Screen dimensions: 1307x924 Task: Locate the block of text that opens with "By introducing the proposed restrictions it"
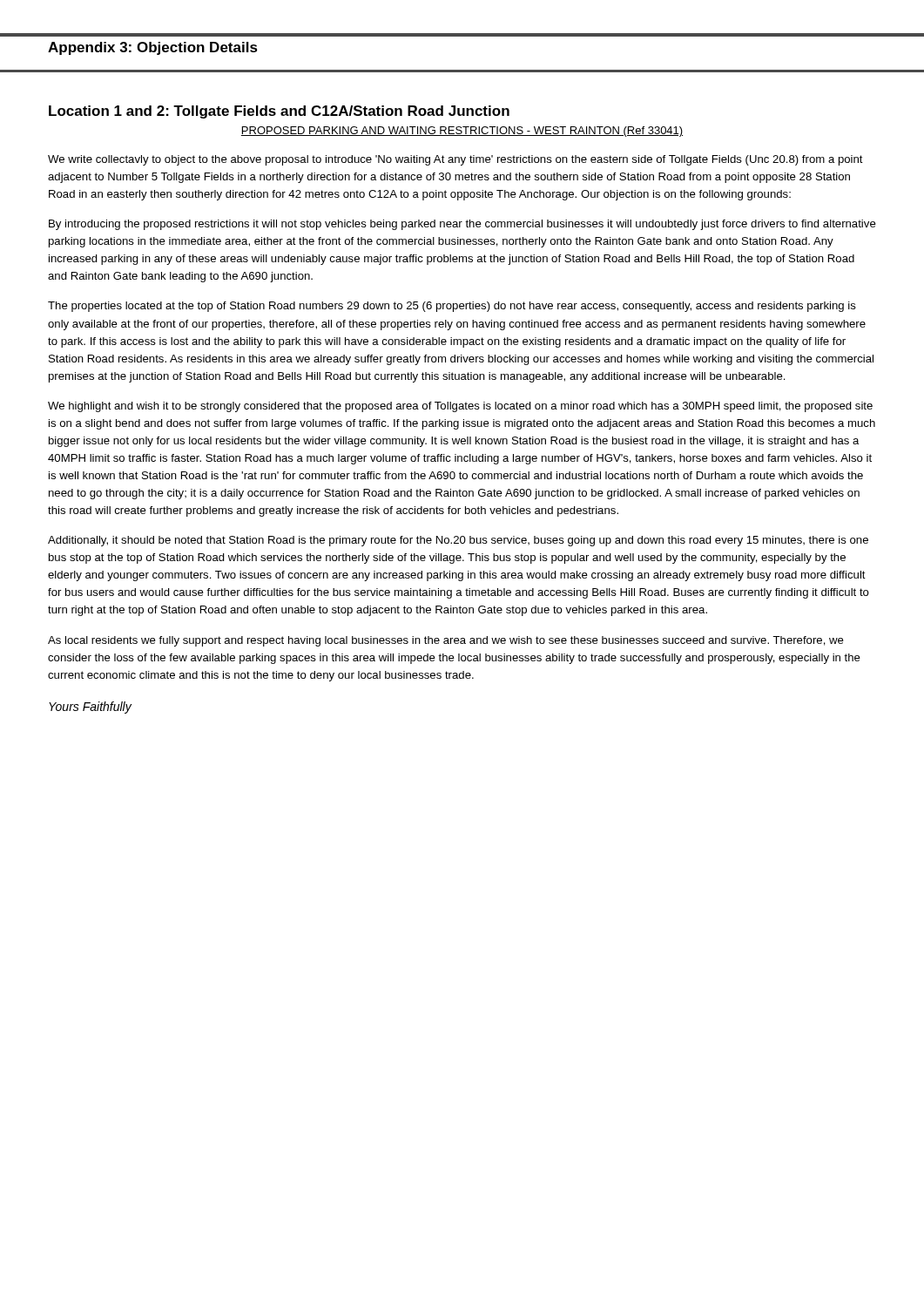coord(462,250)
